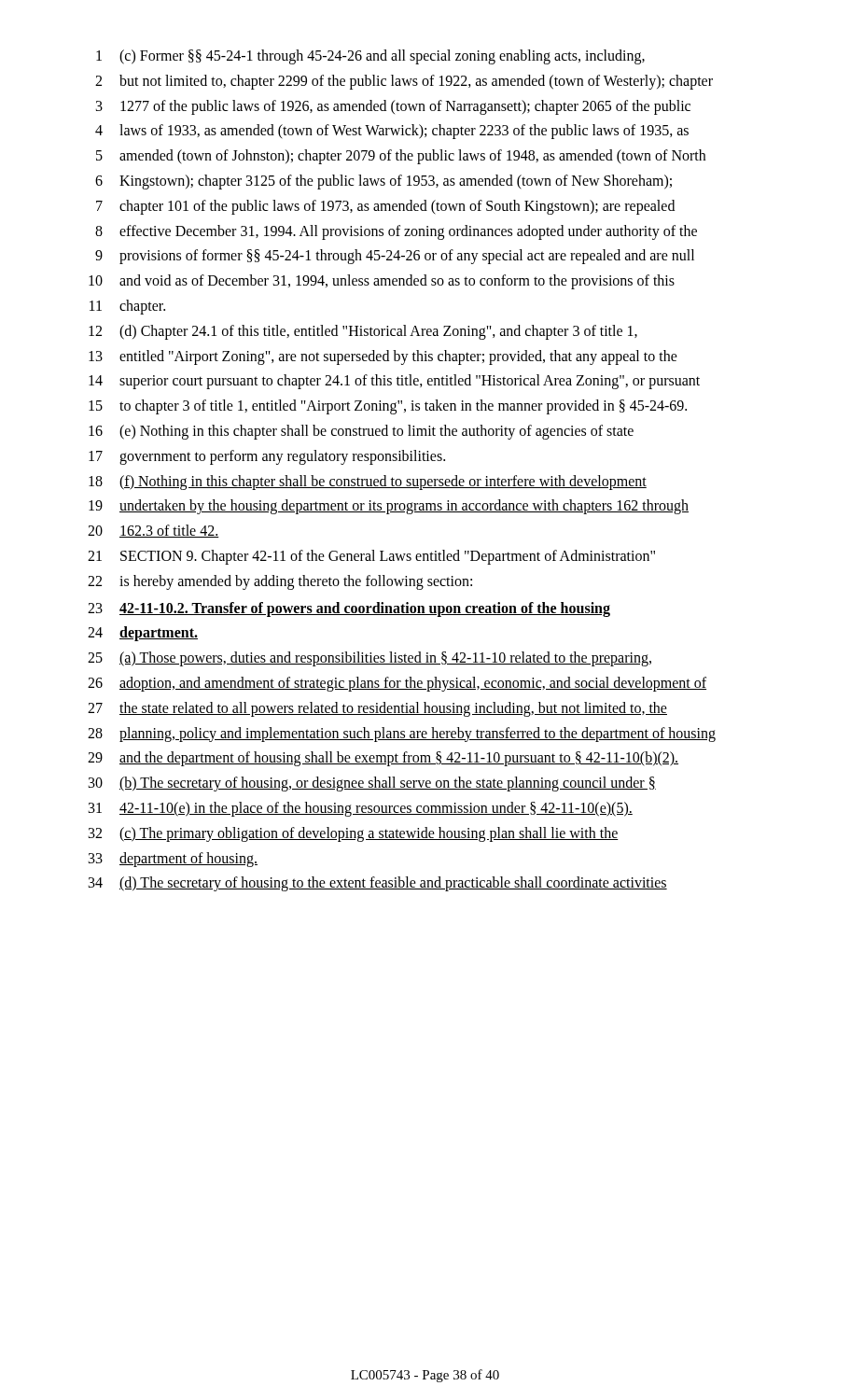The width and height of the screenshot is (850, 1400).
Task: Select the list item containing "29 and the department of housing shall"
Action: (x=425, y=759)
